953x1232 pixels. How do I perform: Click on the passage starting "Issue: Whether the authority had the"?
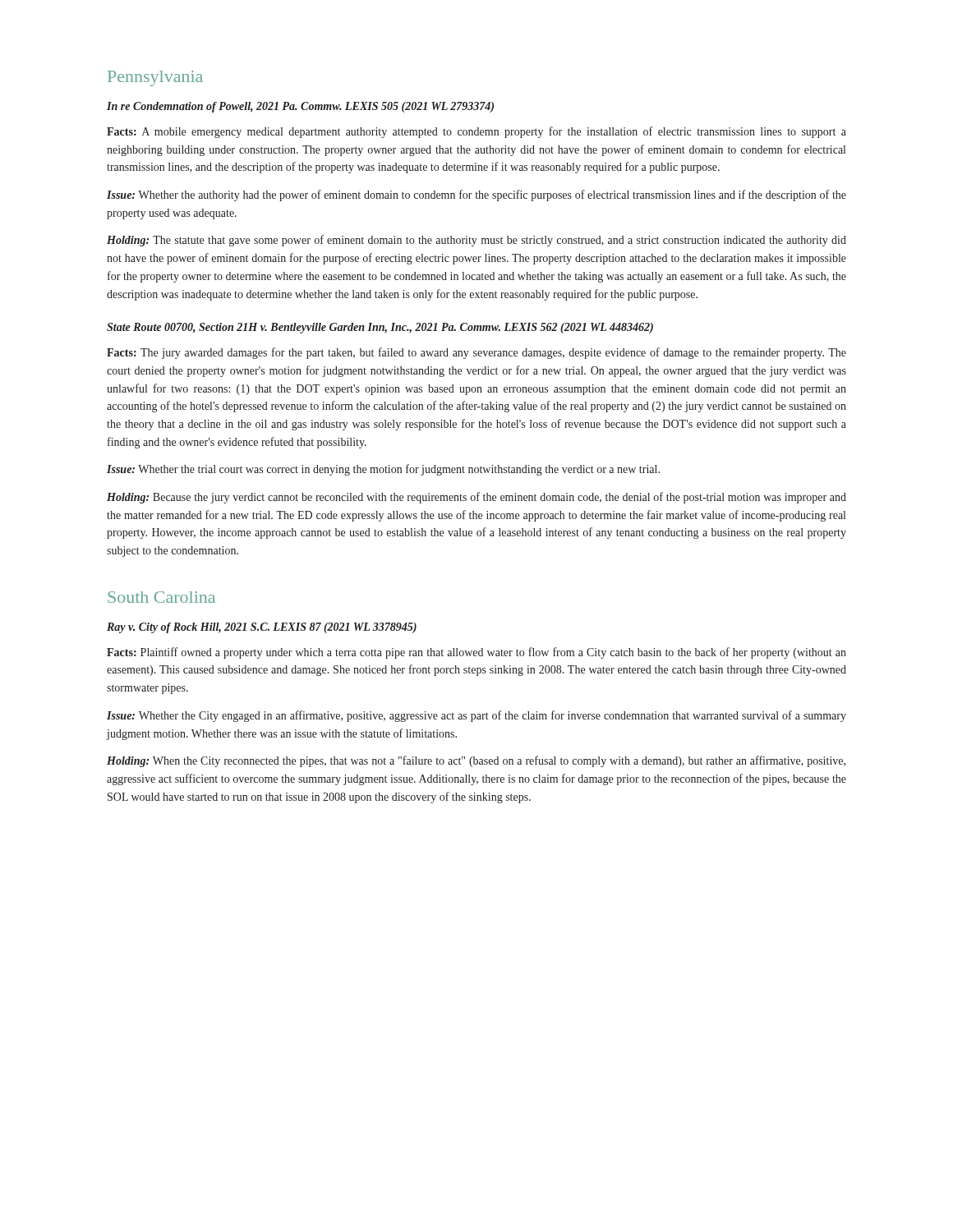(476, 204)
